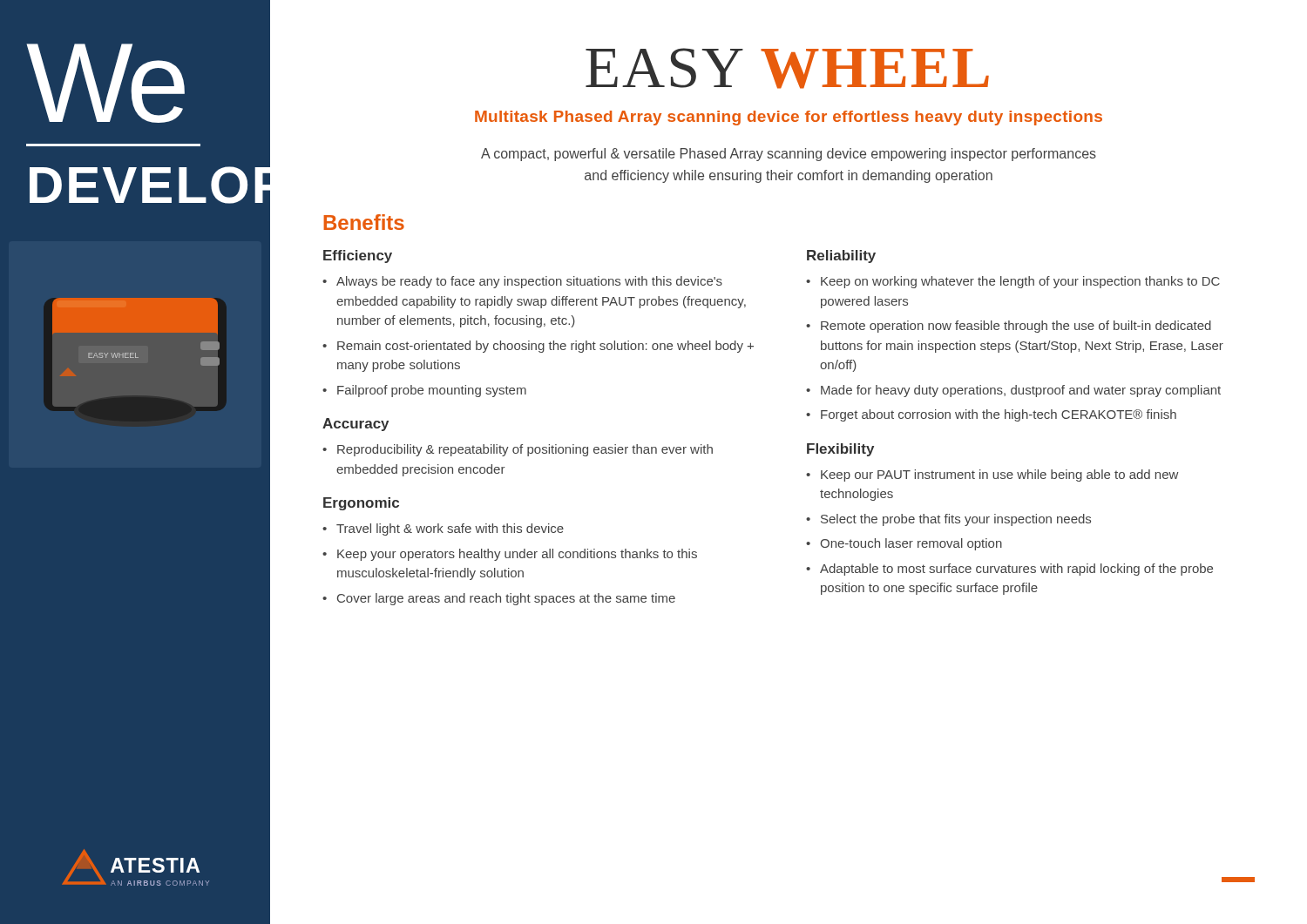Click the passage that begins "Always be ready"
This screenshot has height=924, width=1307.
click(541, 301)
